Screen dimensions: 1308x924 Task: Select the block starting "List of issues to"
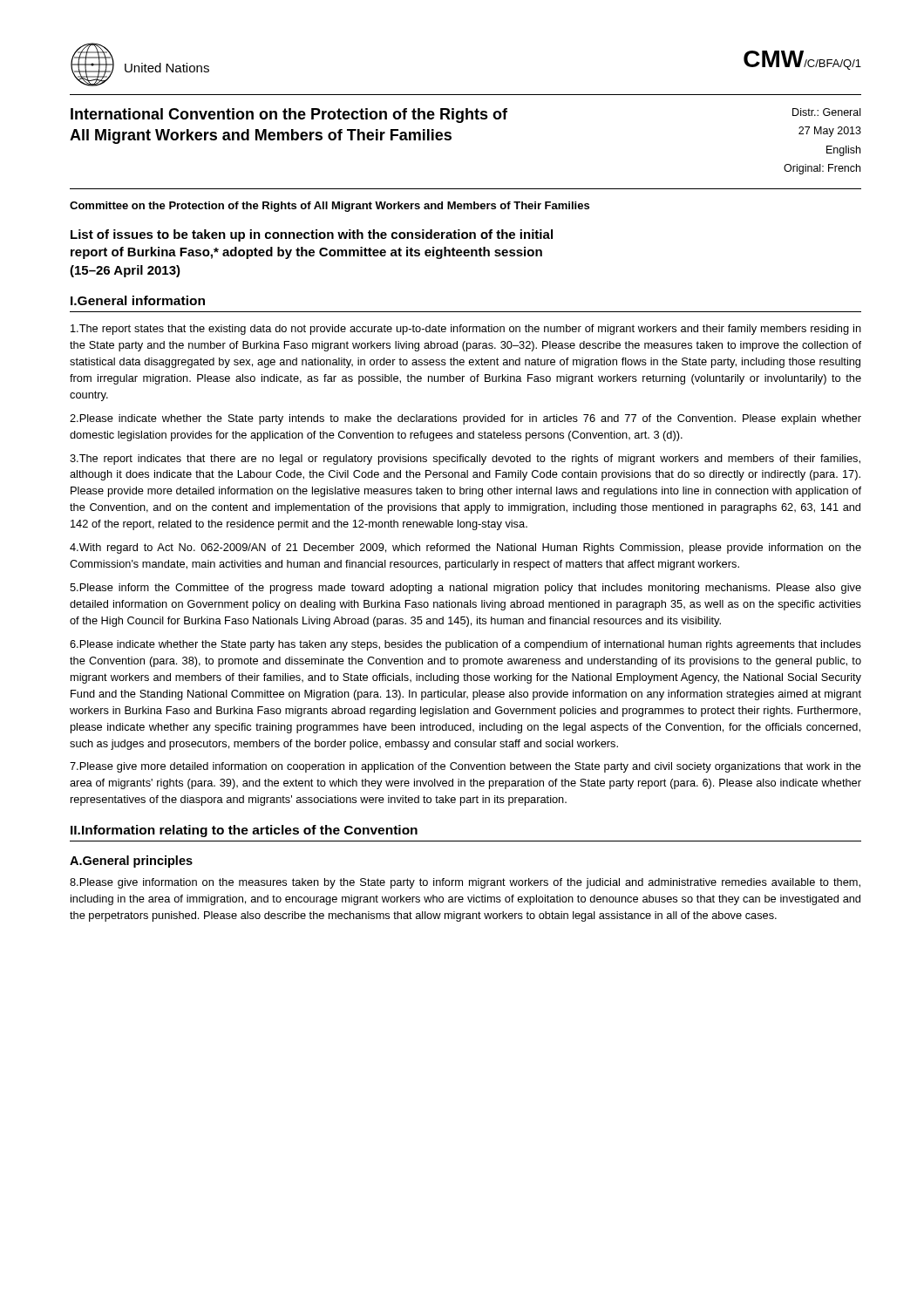[312, 252]
